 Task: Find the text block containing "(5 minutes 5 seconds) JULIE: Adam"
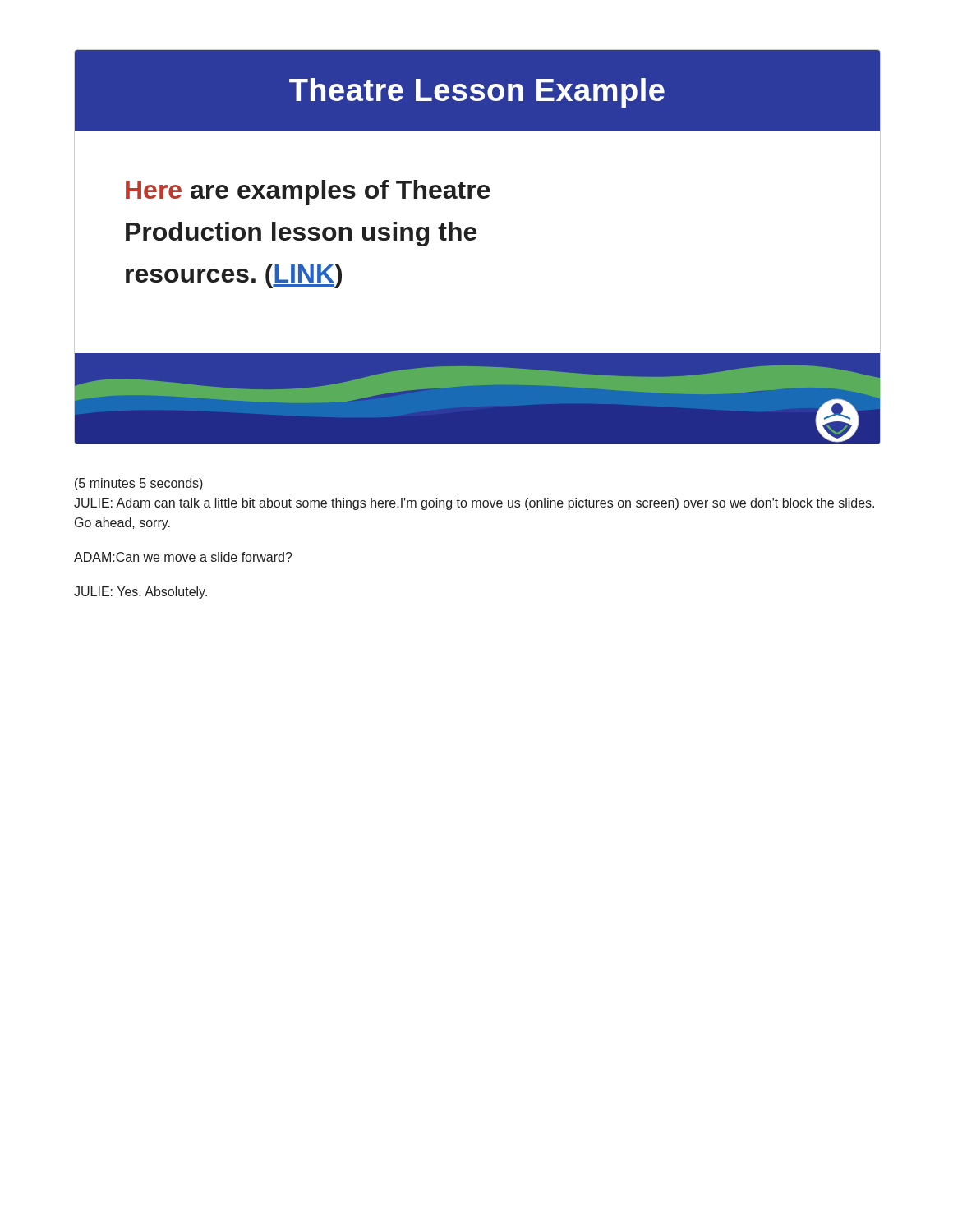point(476,504)
